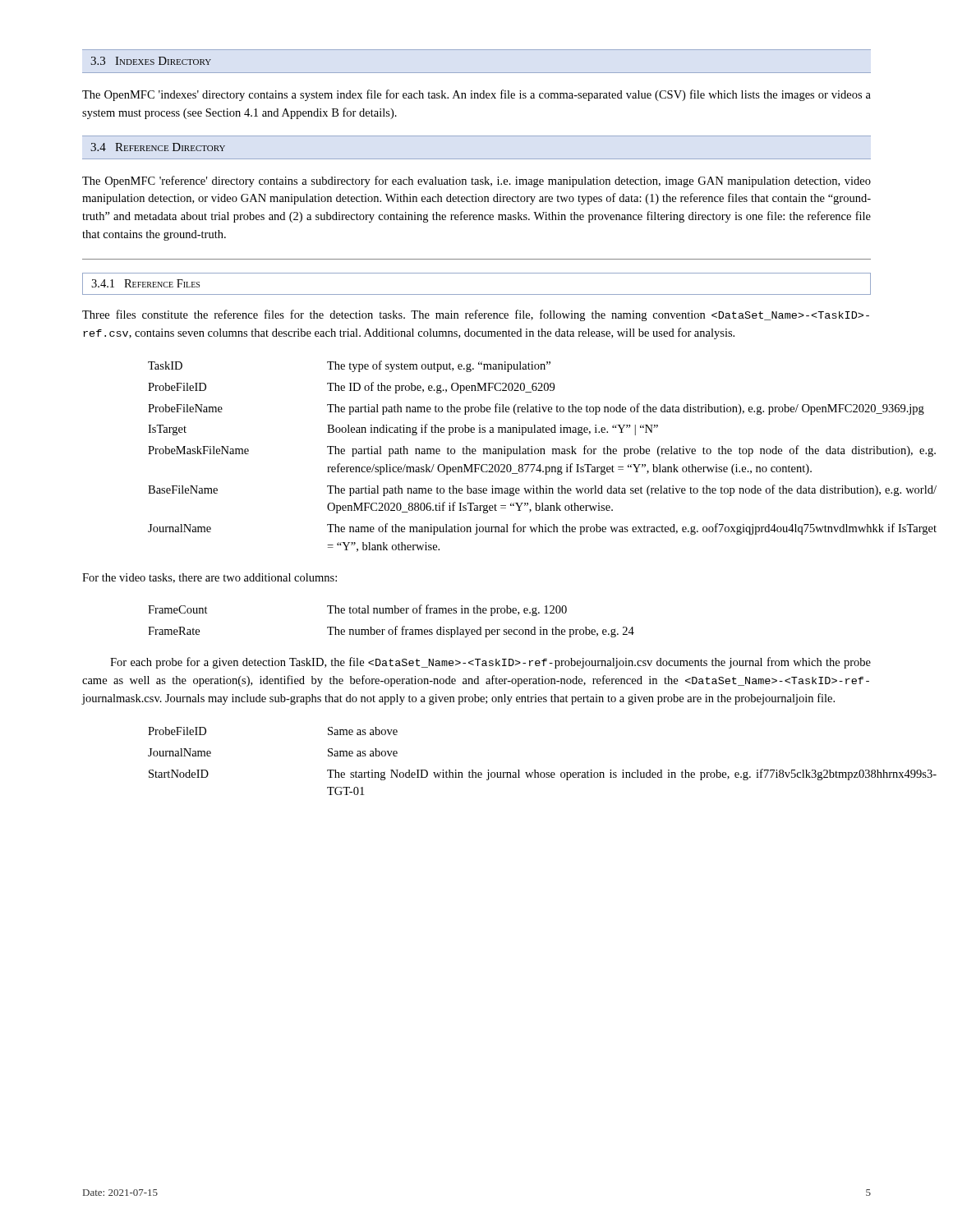Locate the list item containing "JournalName The name of"
The height and width of the screenshot is (1232, 953).
click(542, 538)
